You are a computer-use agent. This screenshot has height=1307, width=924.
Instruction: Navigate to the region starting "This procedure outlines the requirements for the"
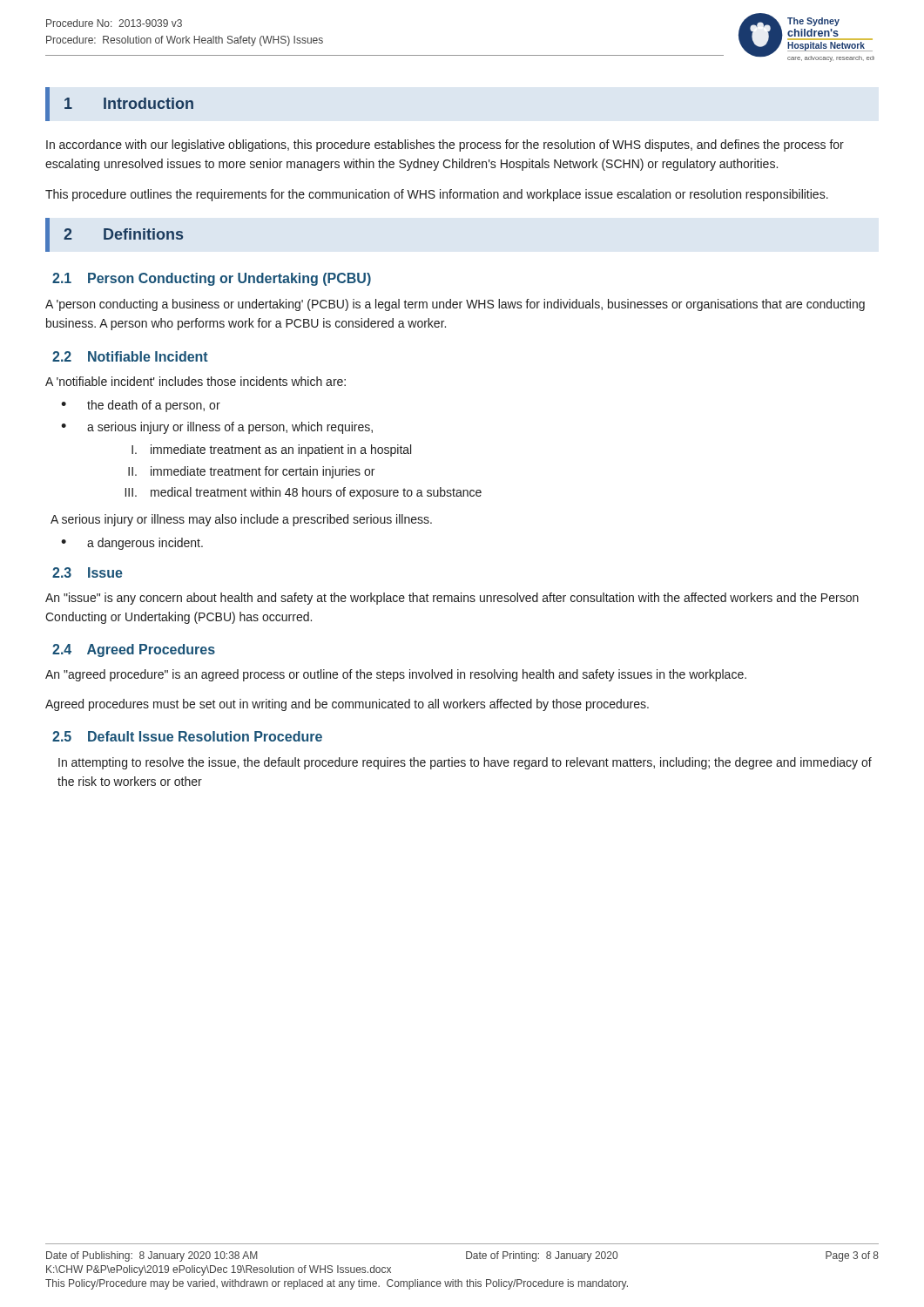point(437,194)
